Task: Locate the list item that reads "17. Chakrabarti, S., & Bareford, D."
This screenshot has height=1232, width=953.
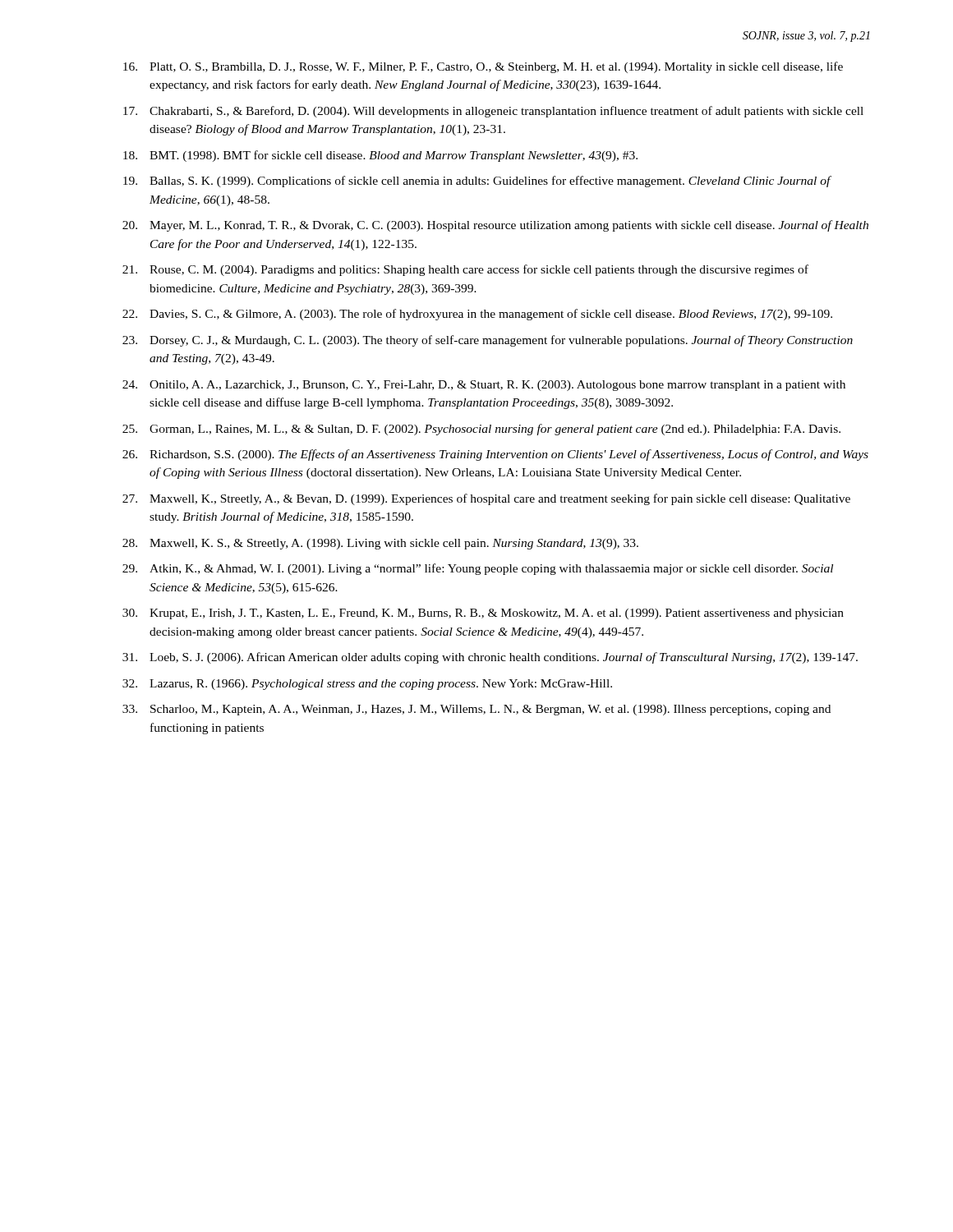Action: 485,120
